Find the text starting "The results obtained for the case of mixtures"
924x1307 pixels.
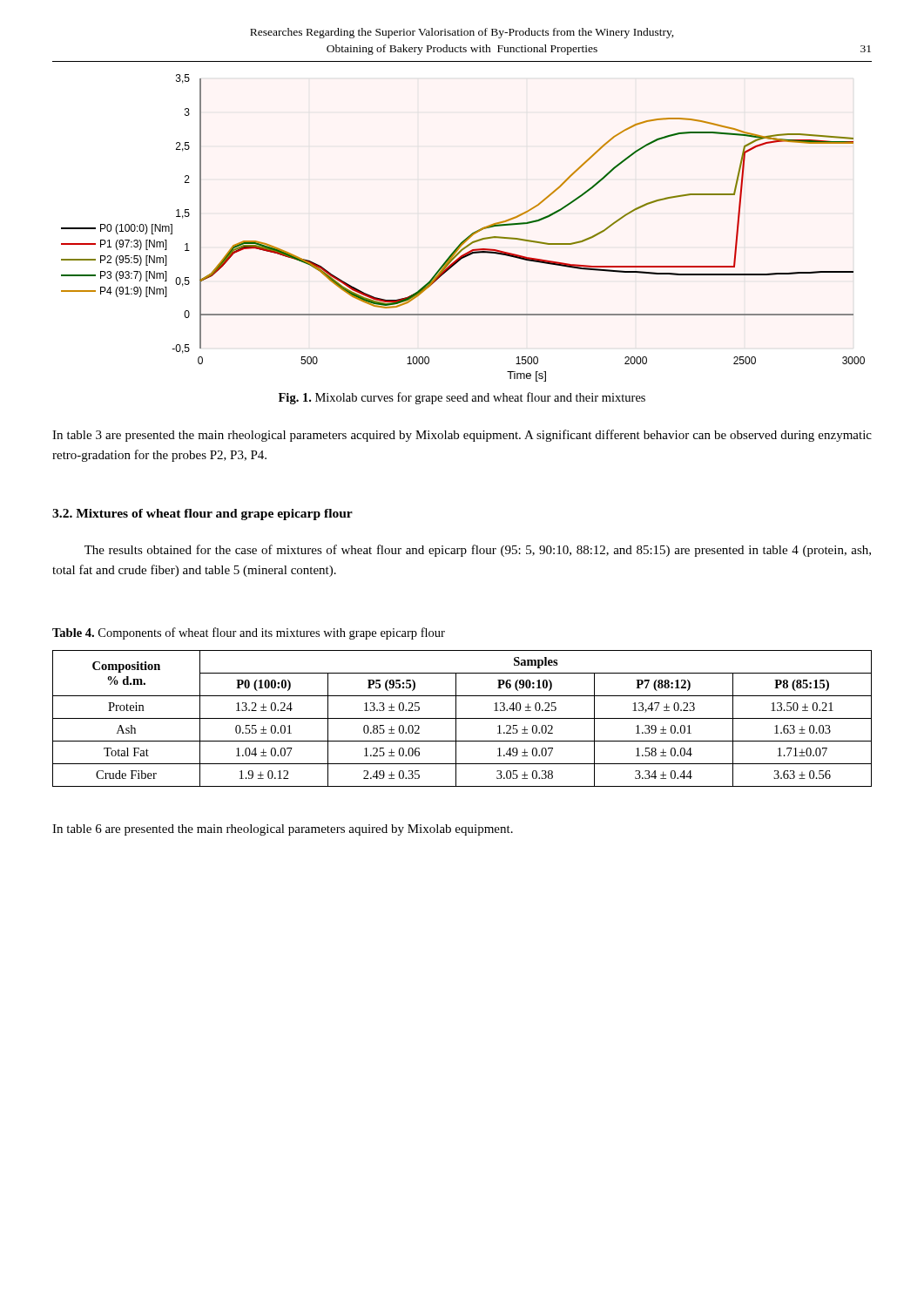(462, 560)
